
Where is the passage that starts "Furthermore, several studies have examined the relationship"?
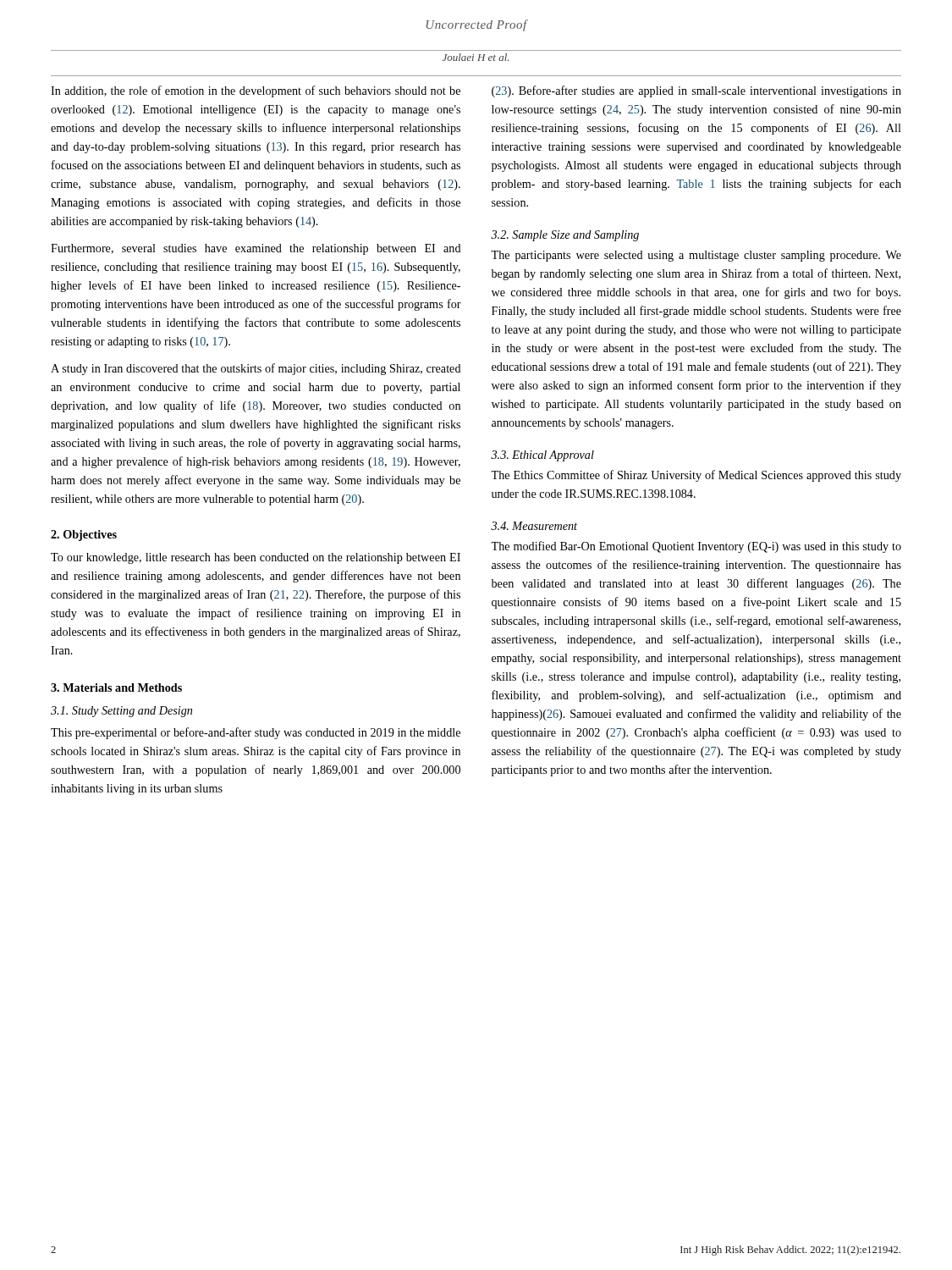[256, 295]
